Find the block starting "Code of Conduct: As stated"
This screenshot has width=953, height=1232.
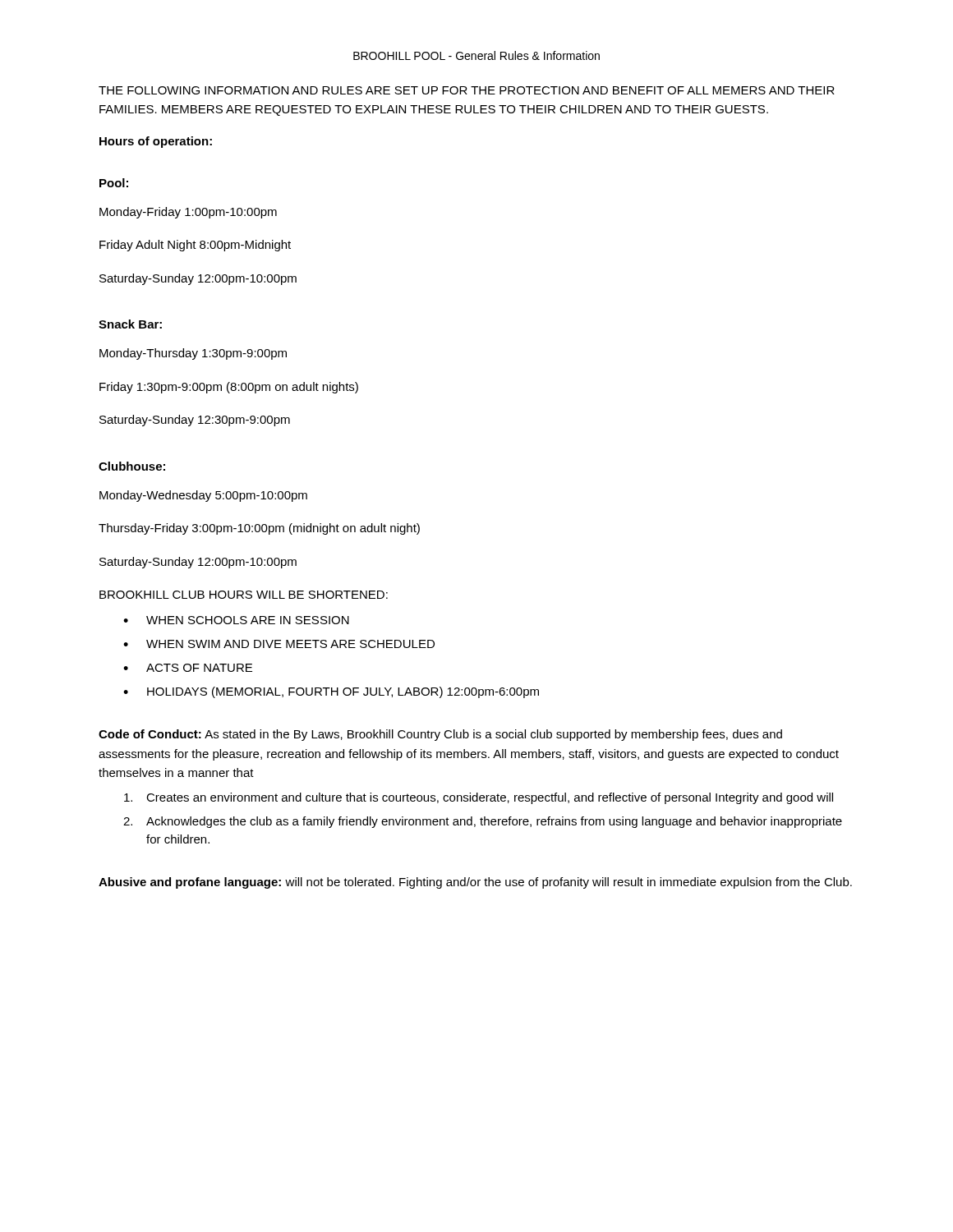pyautogui.click(x=469, y=753)
